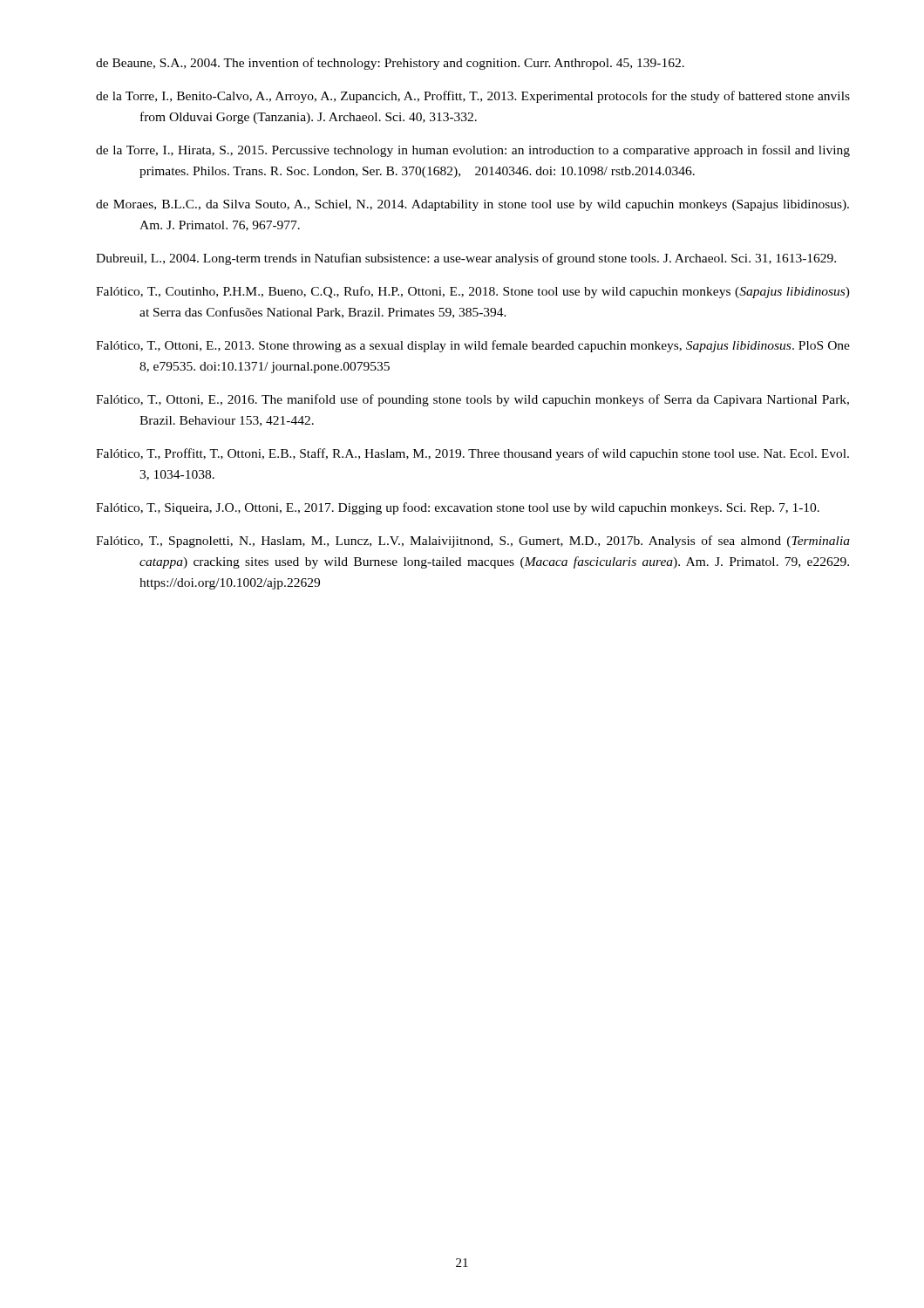Image resolution: width=924 pixels, height=1308 pixels.
Task: Where is the passage that starts "Falótico, T., Ottoni, E., 2013. Stone throwing"?
Action: point(473,355)
